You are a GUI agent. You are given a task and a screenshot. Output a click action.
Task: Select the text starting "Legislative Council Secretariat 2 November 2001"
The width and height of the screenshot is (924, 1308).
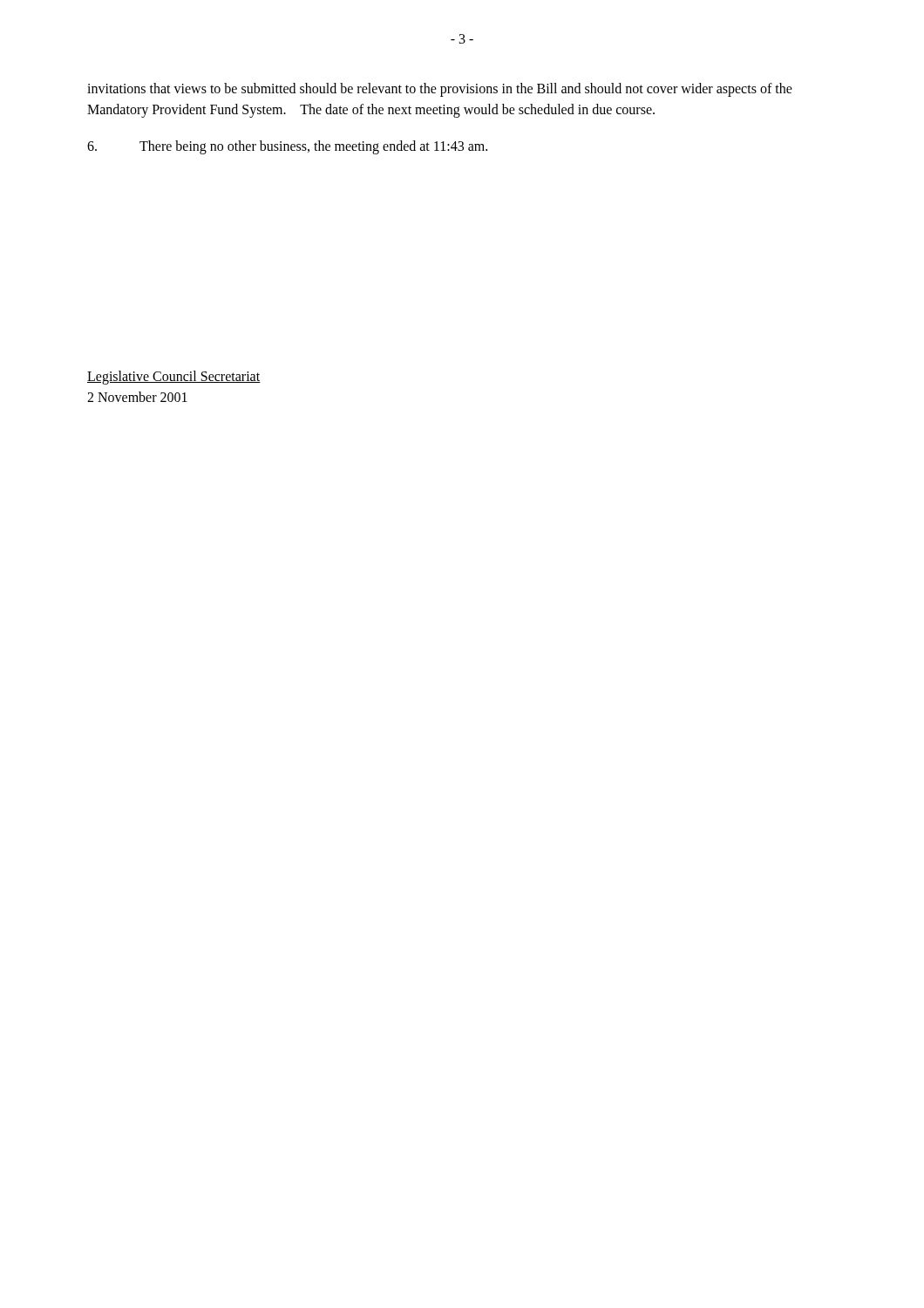(x=174, y=387)
